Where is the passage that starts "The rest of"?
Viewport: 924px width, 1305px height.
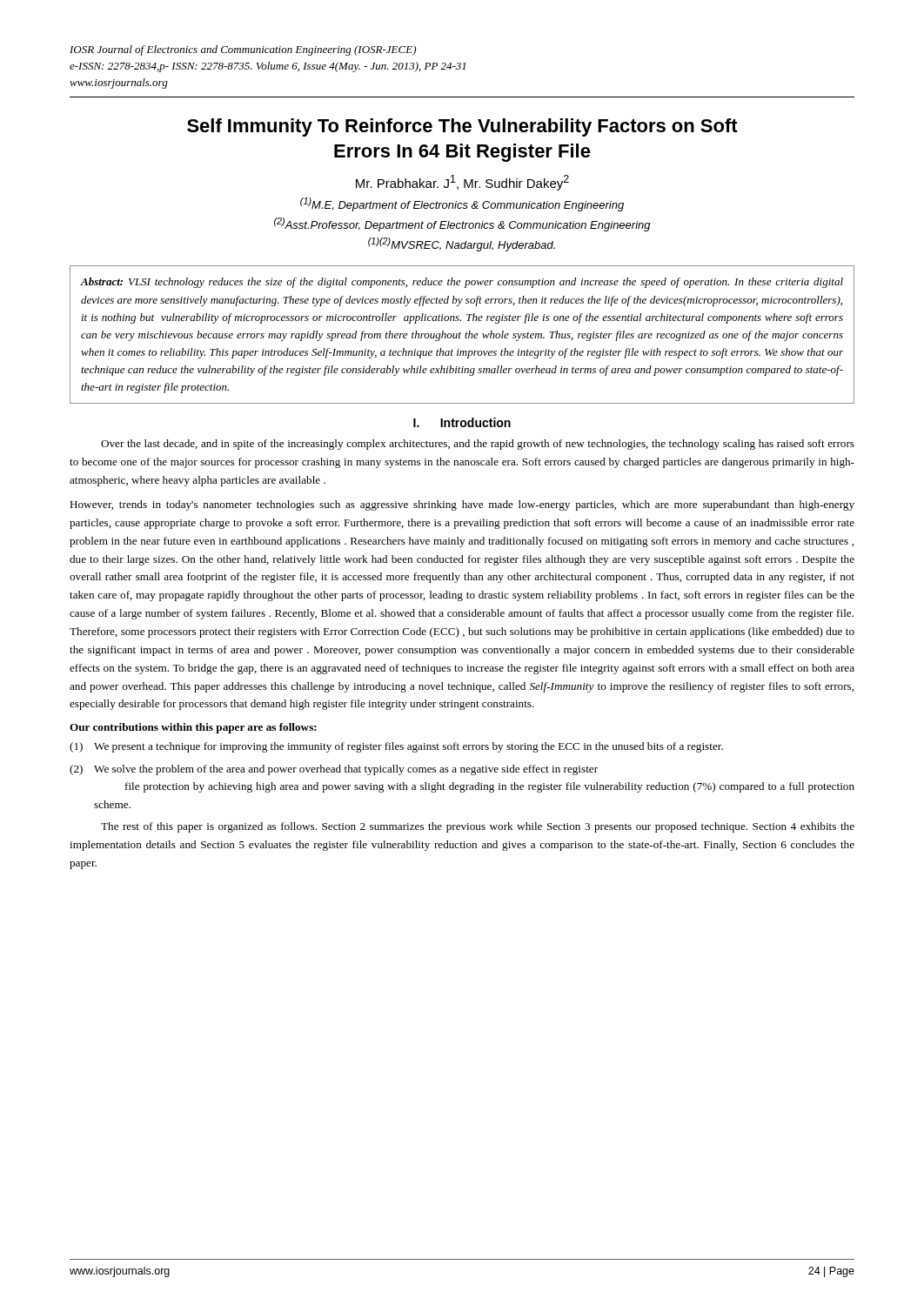pyautogui.click(x=462, y=844)
